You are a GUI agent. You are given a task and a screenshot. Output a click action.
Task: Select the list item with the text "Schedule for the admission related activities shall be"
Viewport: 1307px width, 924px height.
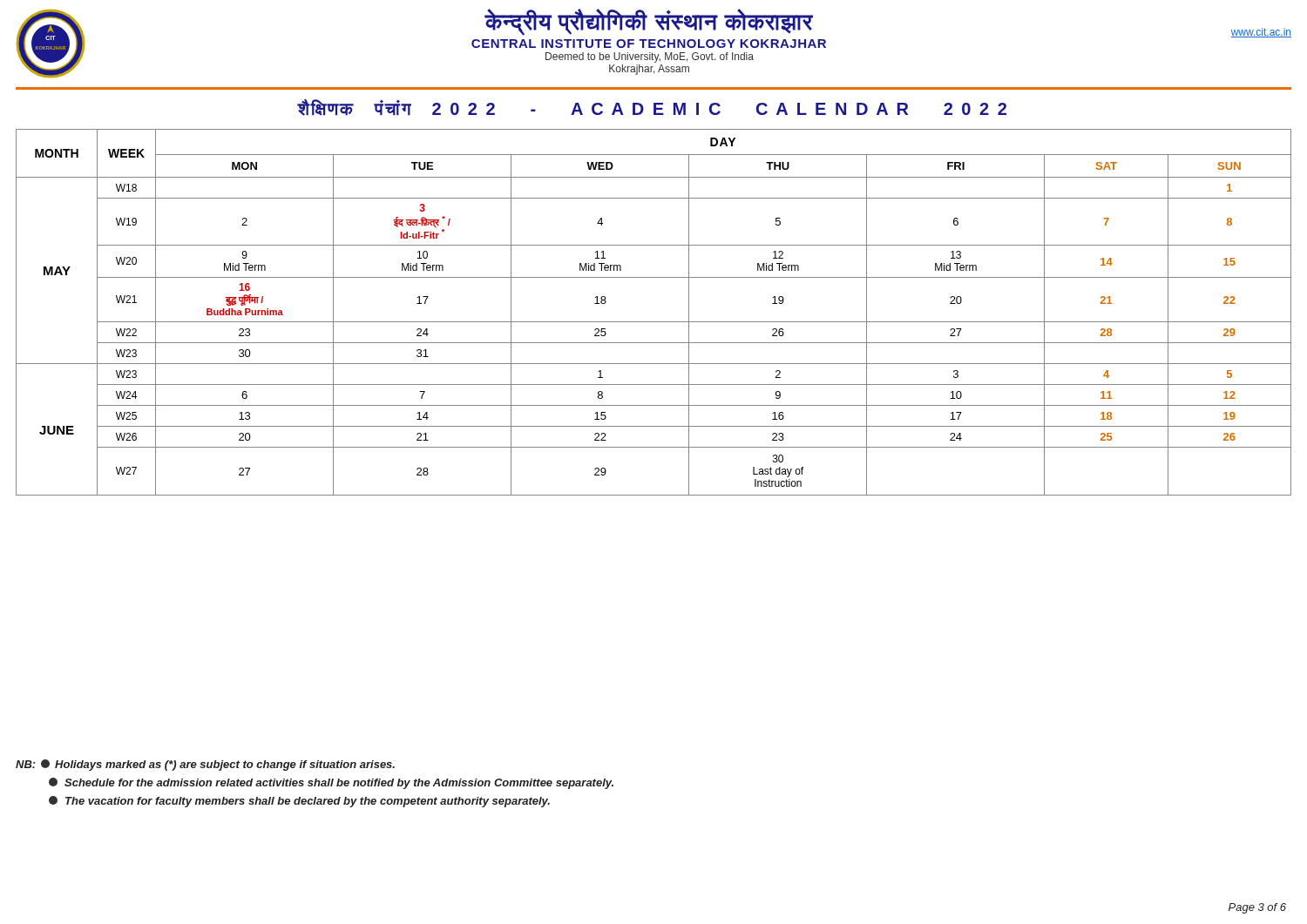(x=332, y=782)
